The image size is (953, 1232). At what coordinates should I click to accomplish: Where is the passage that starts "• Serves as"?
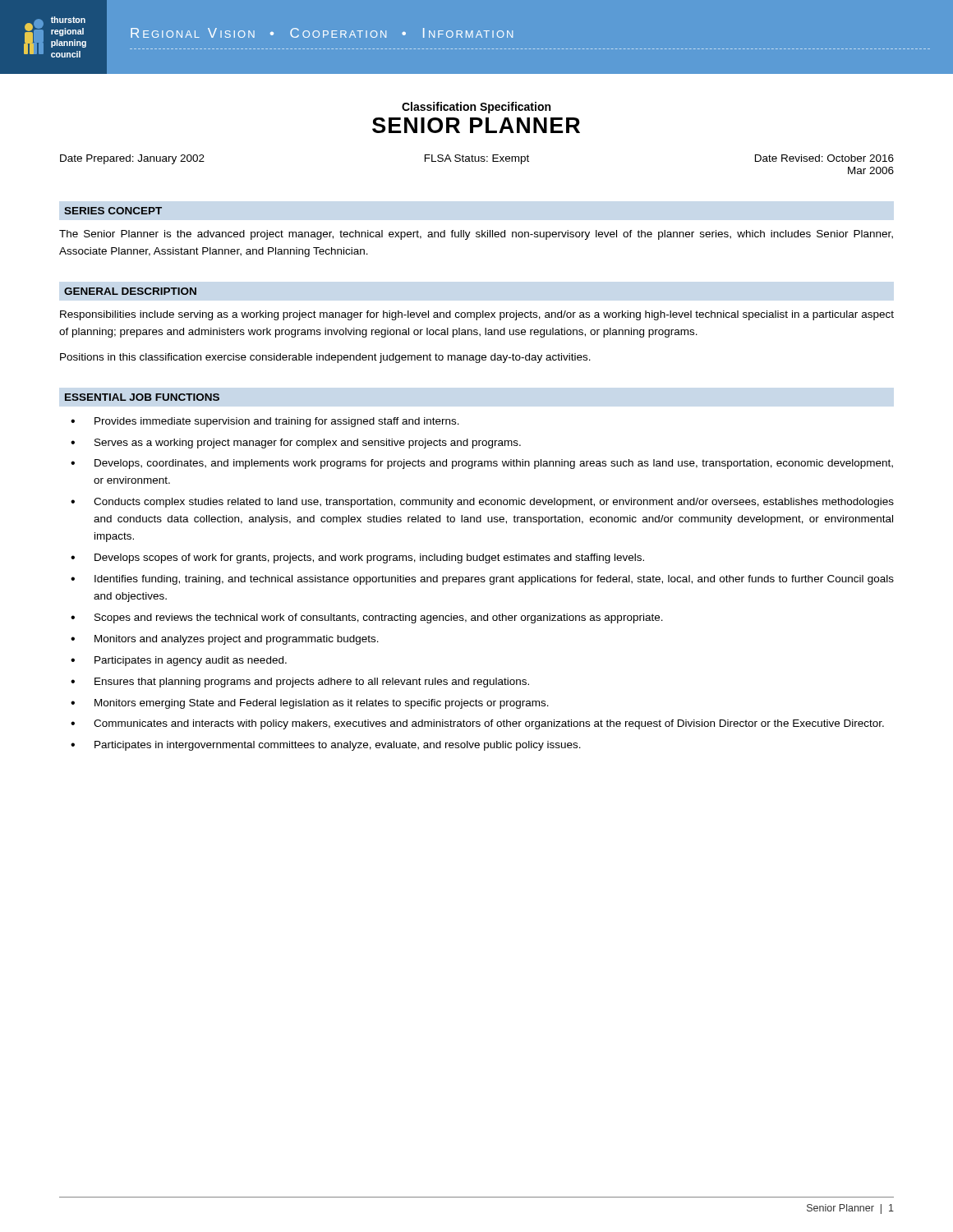click(476, 443)
